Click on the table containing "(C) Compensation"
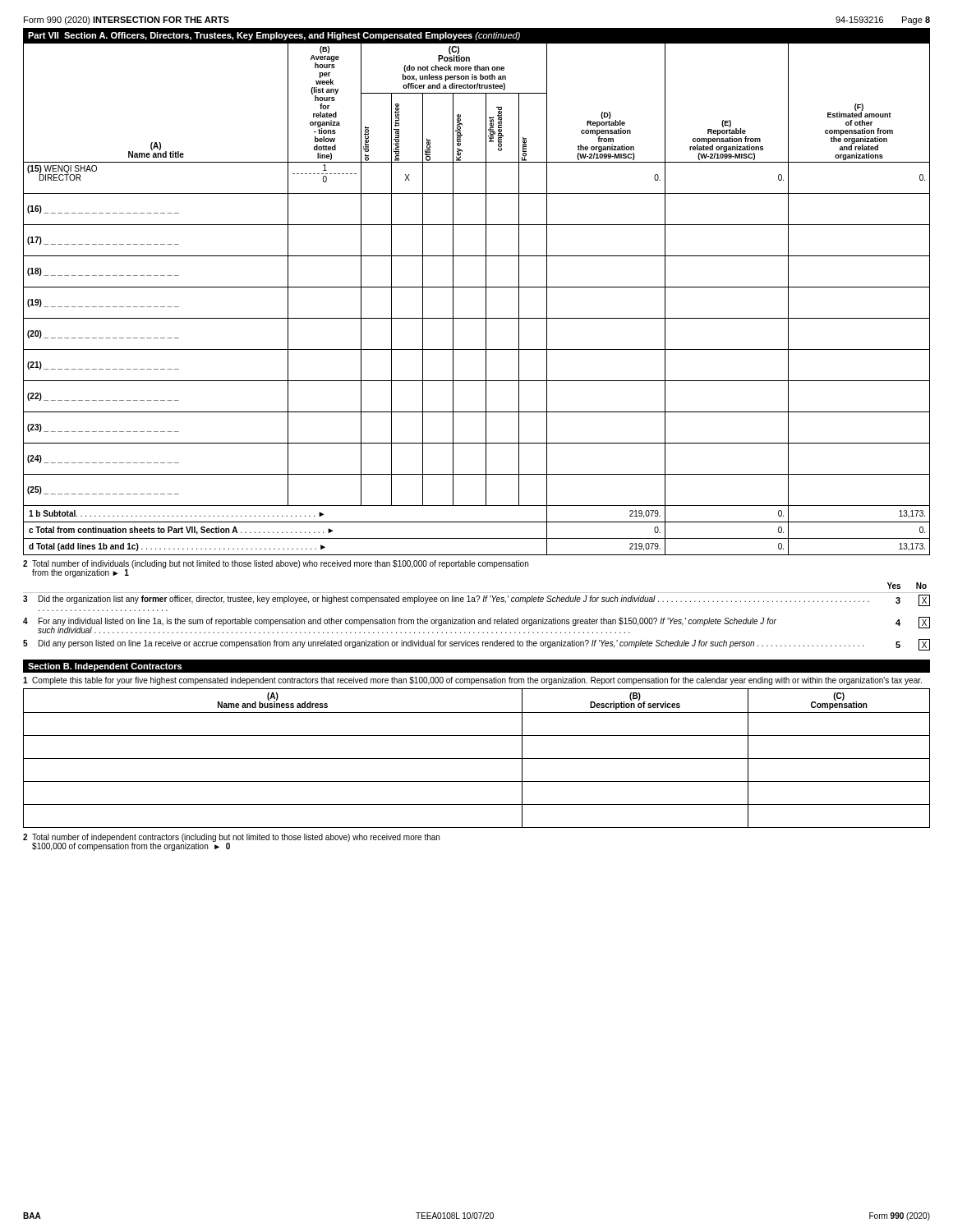The image size is (953, 1232). [x=476, y=758]
